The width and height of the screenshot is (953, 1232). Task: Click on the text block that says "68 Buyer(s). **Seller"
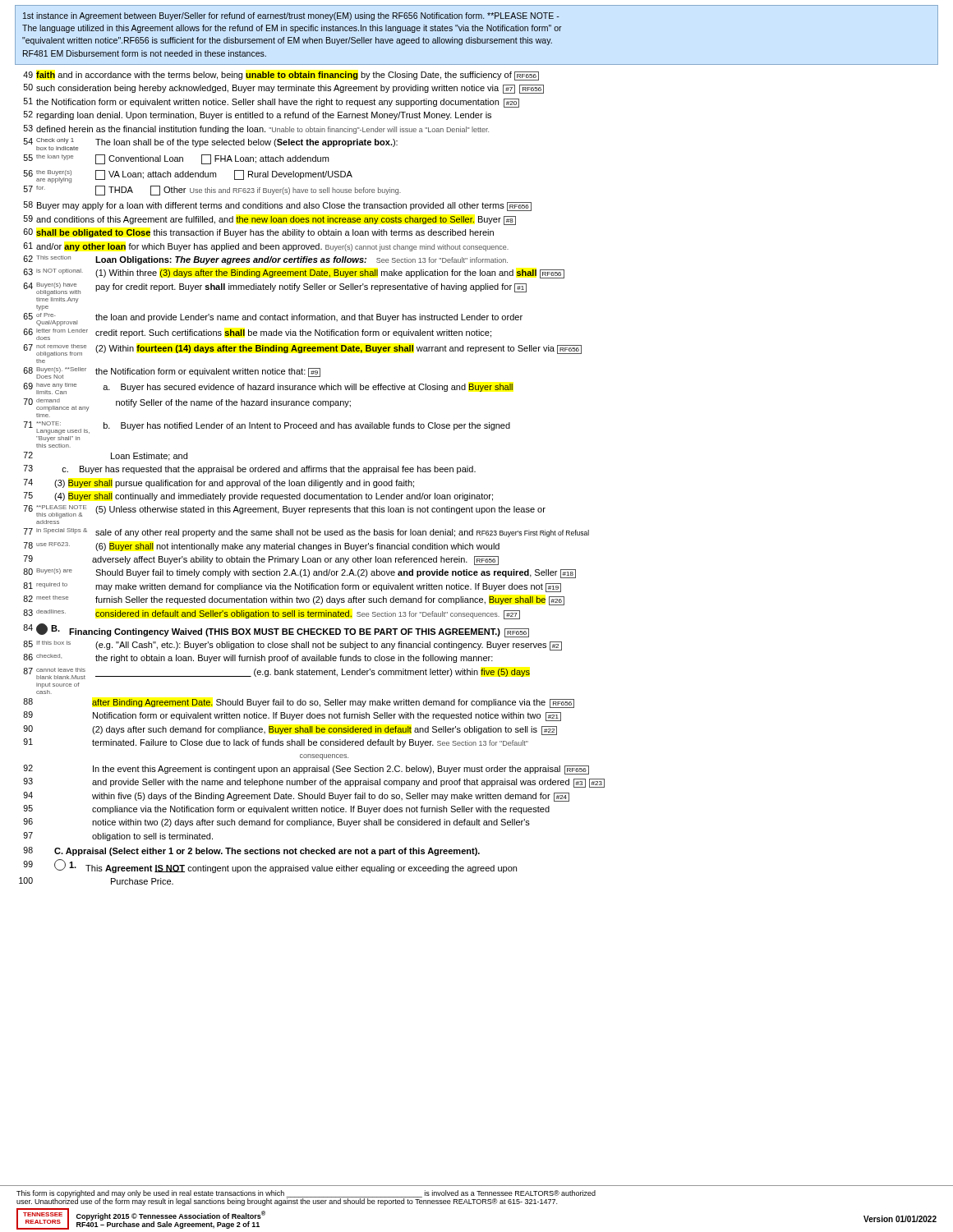click(x=476, y=373)
